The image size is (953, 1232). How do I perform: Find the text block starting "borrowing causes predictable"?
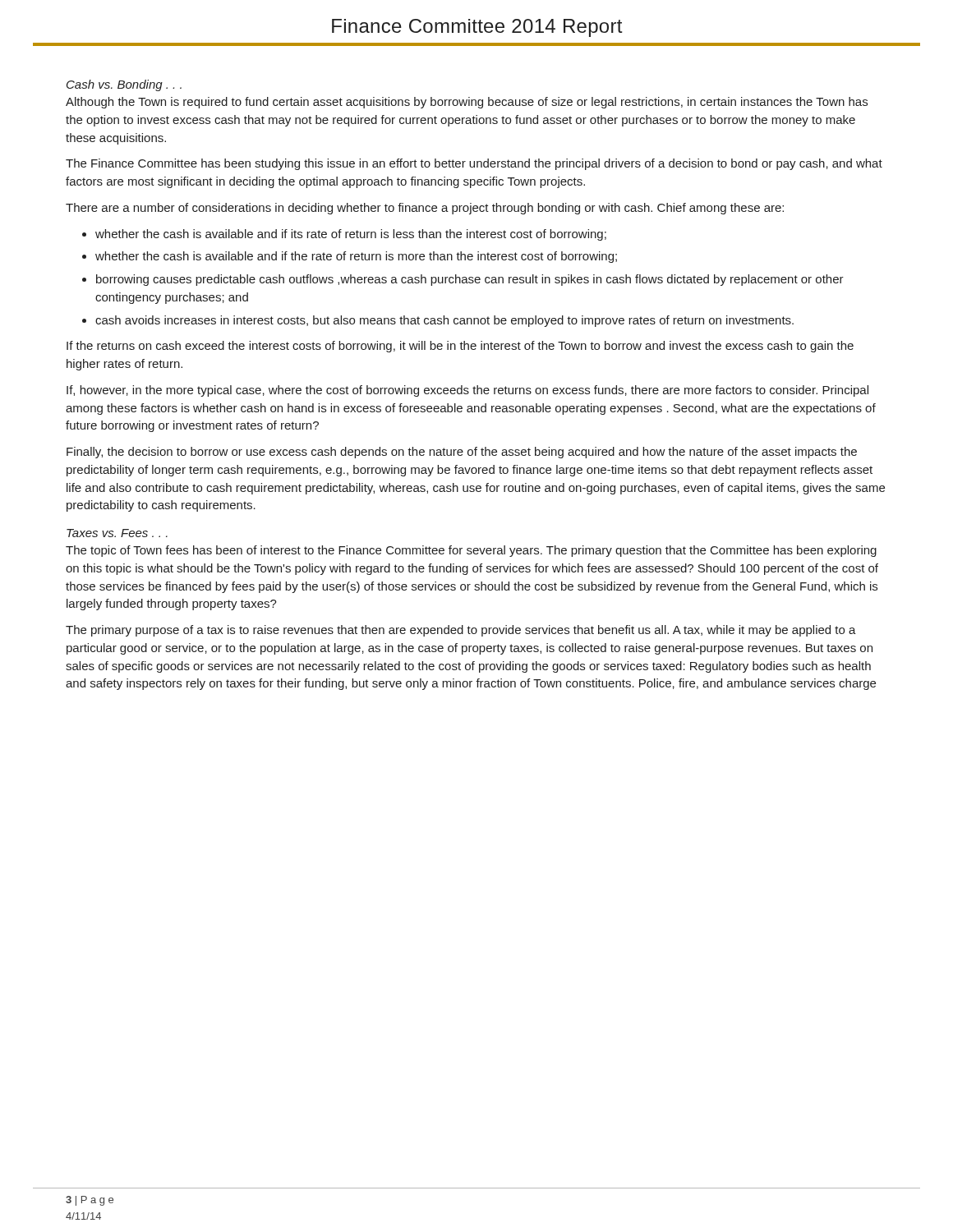(x=469, y=288)
